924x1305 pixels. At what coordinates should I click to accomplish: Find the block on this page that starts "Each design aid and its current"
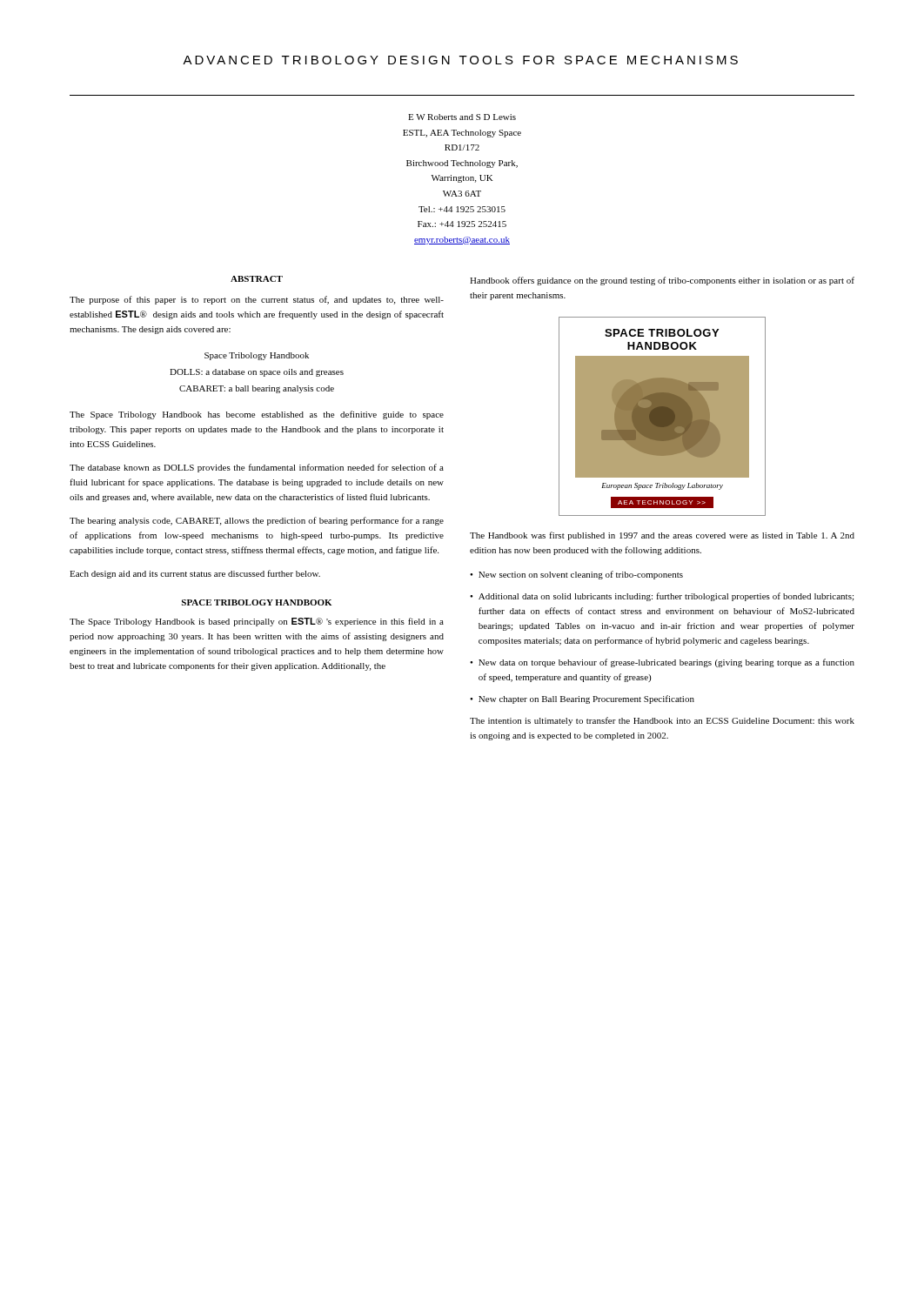coord(195,573)
